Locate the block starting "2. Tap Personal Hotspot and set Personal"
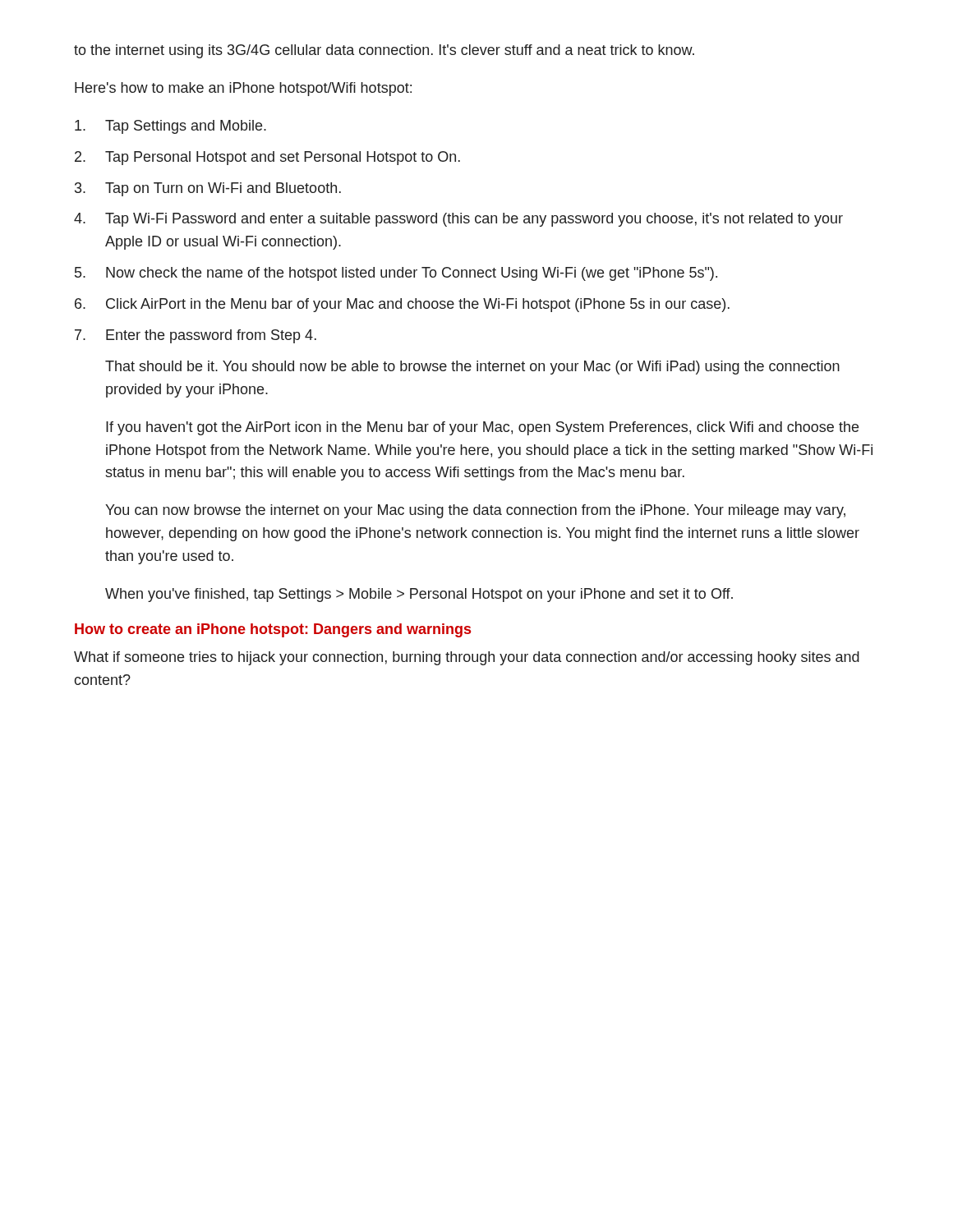953x1232 pixels. tap(267, 158)
